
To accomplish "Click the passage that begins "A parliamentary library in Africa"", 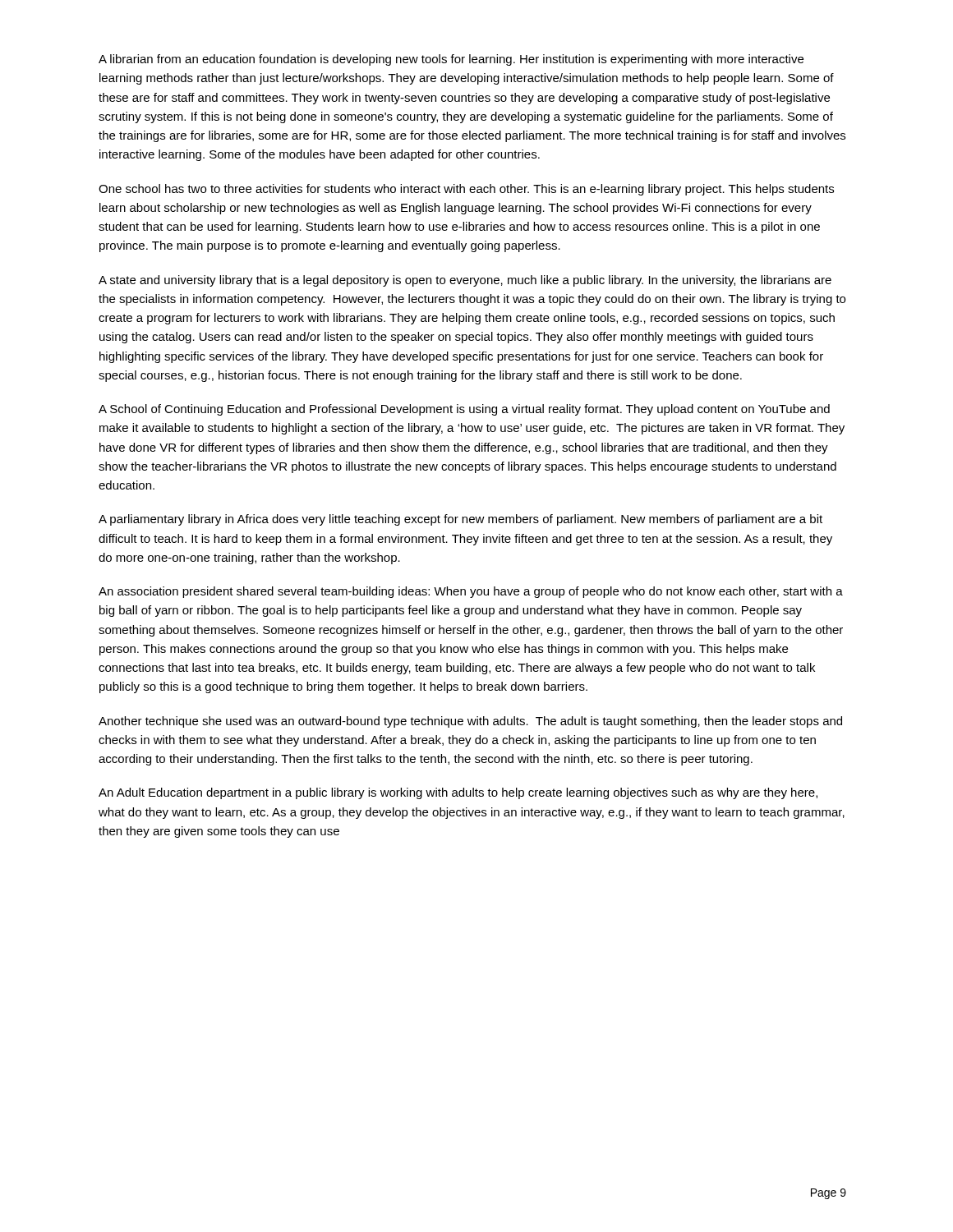I will [465, 538].
